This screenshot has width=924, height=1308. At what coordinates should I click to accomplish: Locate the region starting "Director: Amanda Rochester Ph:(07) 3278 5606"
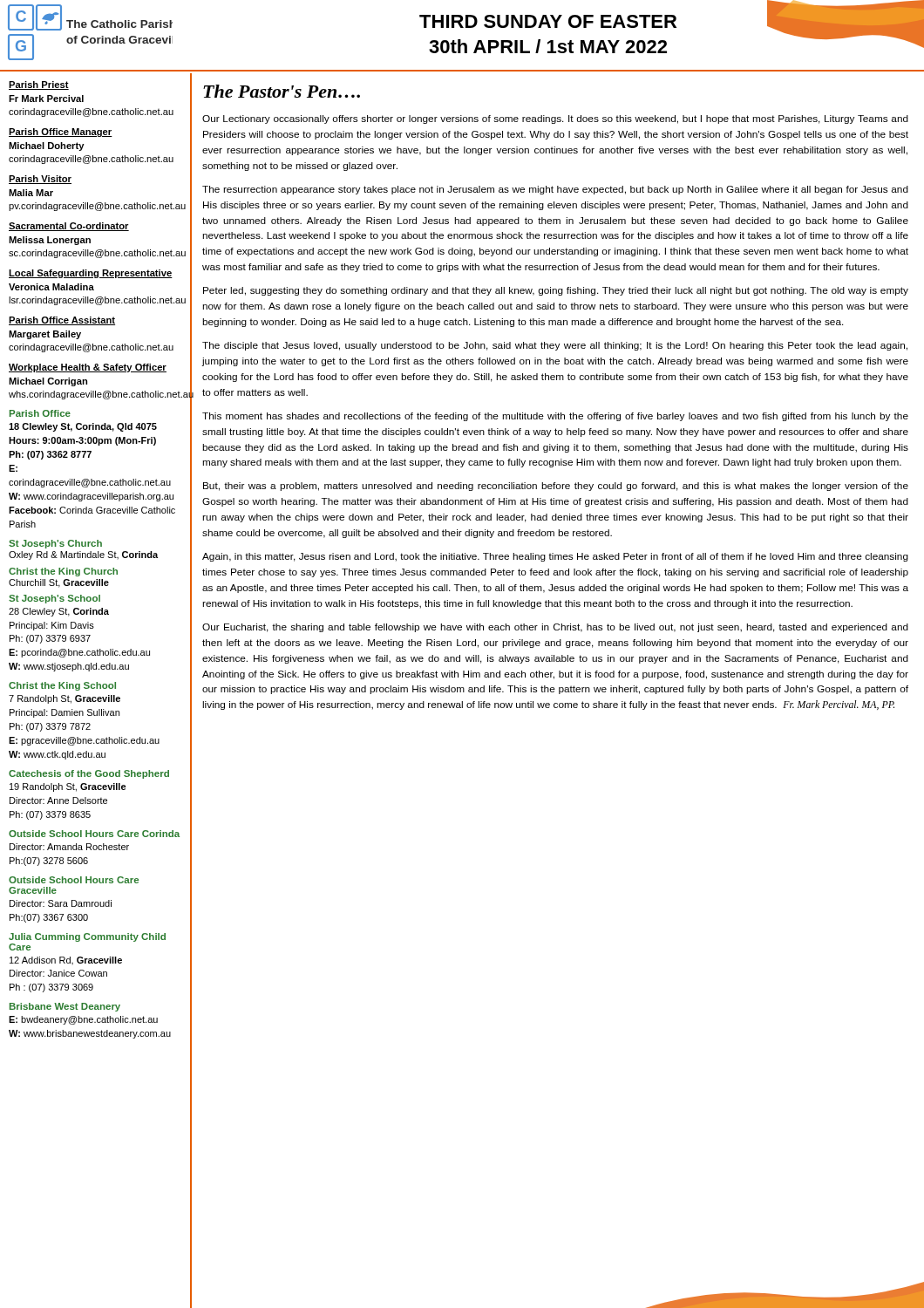coord(69,853)
